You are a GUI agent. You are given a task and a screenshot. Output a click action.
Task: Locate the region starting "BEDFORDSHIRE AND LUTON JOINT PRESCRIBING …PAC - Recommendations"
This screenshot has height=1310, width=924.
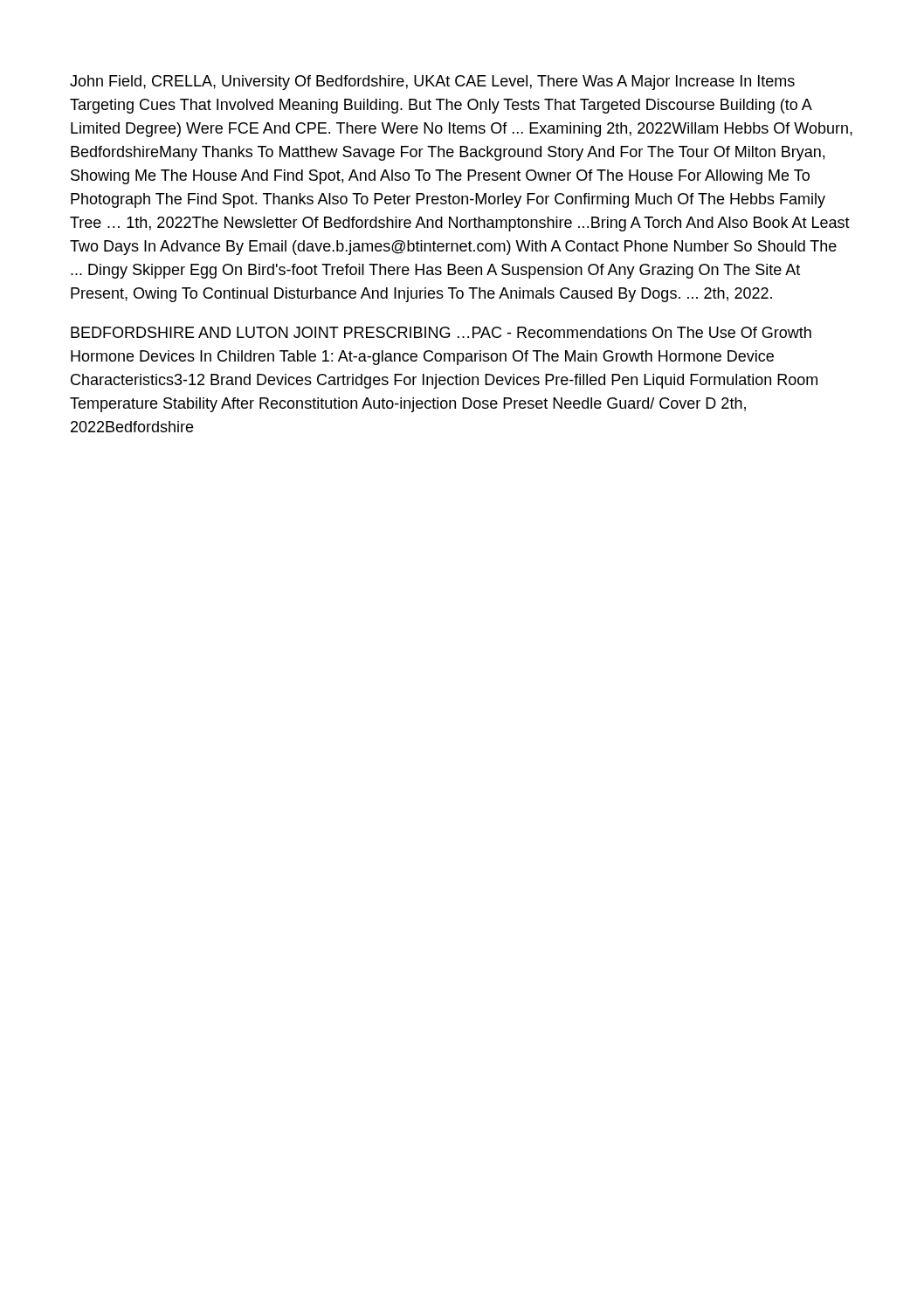click(444, 380)
